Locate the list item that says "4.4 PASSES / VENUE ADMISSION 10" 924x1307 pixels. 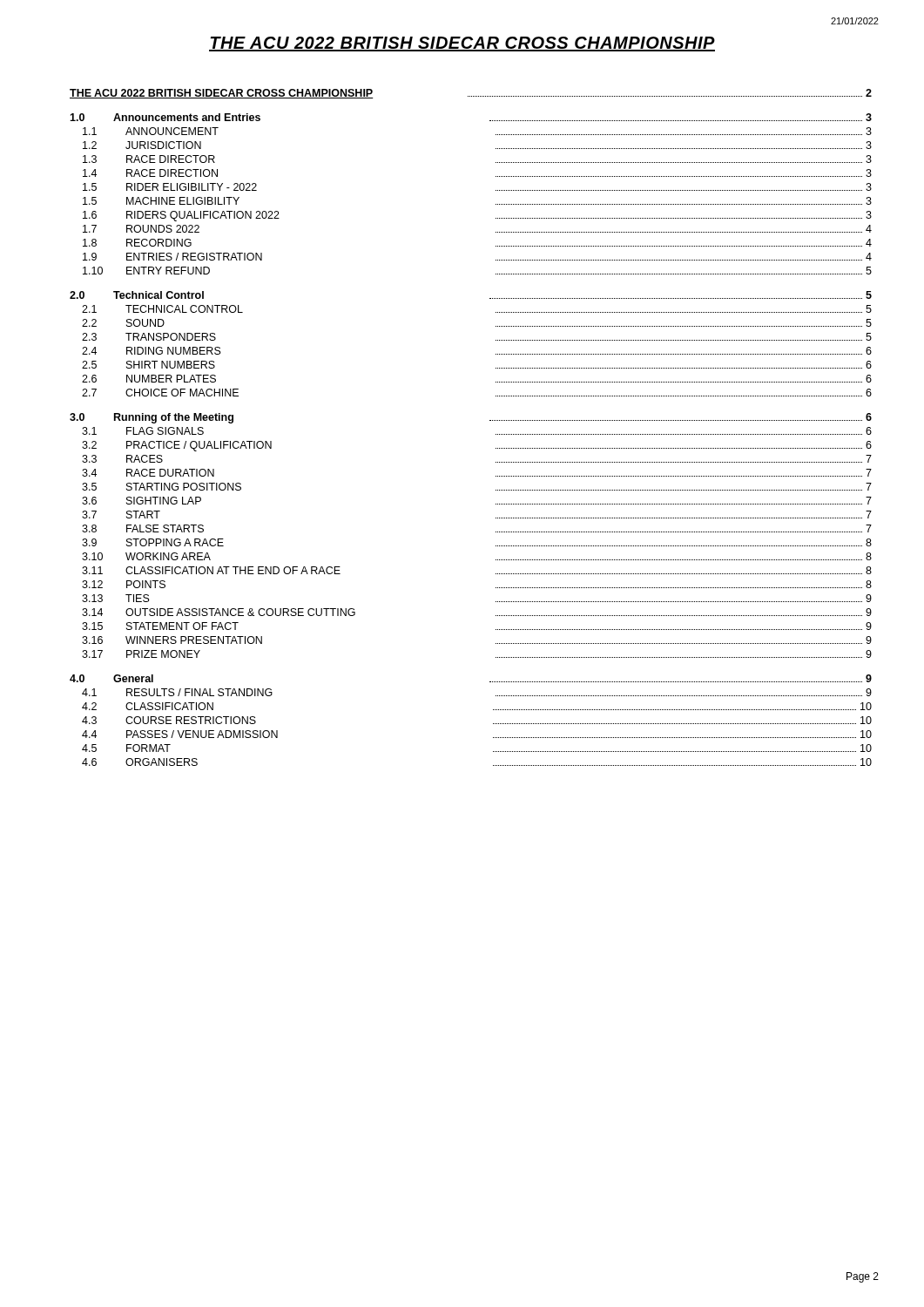tap(202, 734)
